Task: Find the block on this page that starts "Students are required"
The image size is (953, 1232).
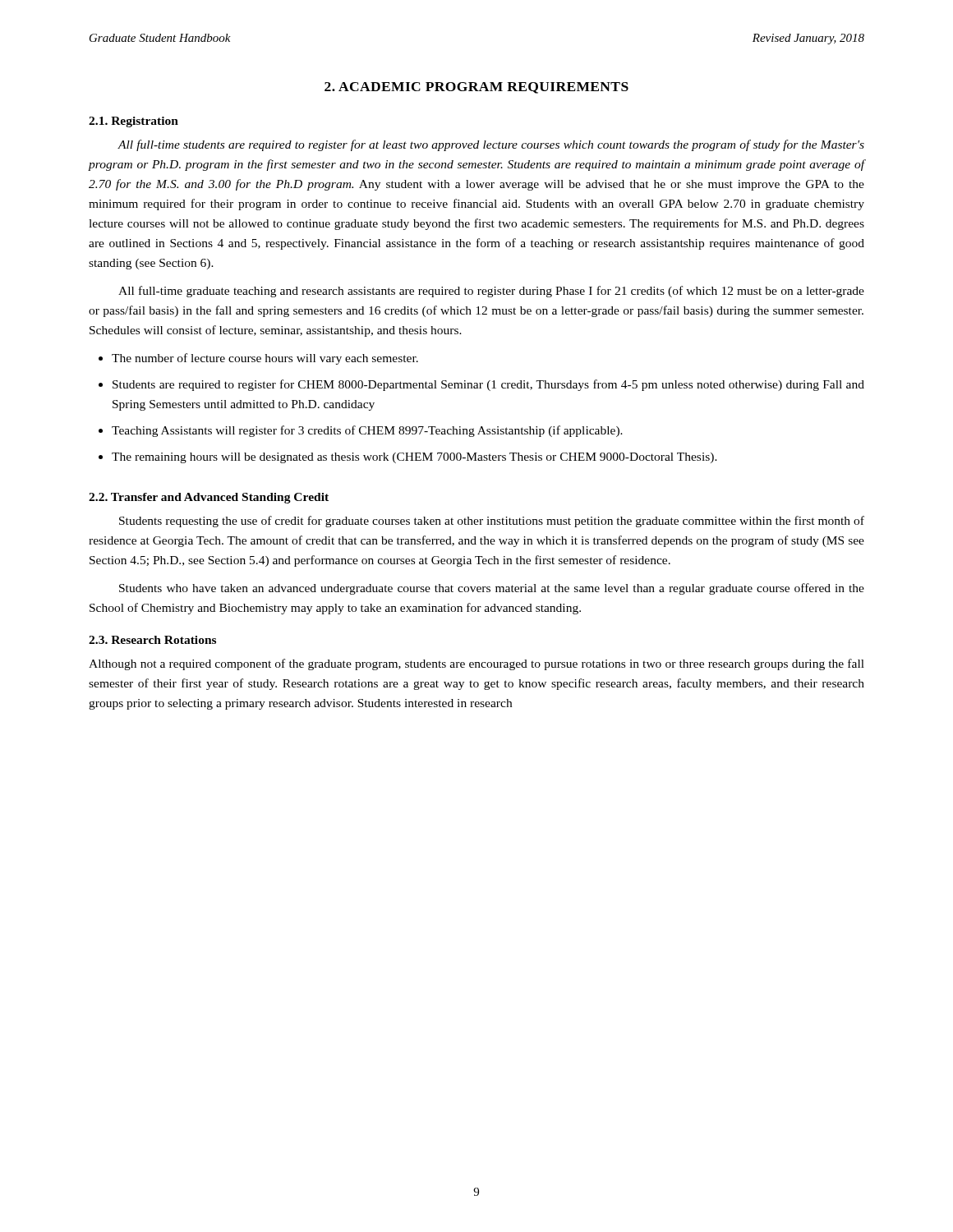Action: 488,394
